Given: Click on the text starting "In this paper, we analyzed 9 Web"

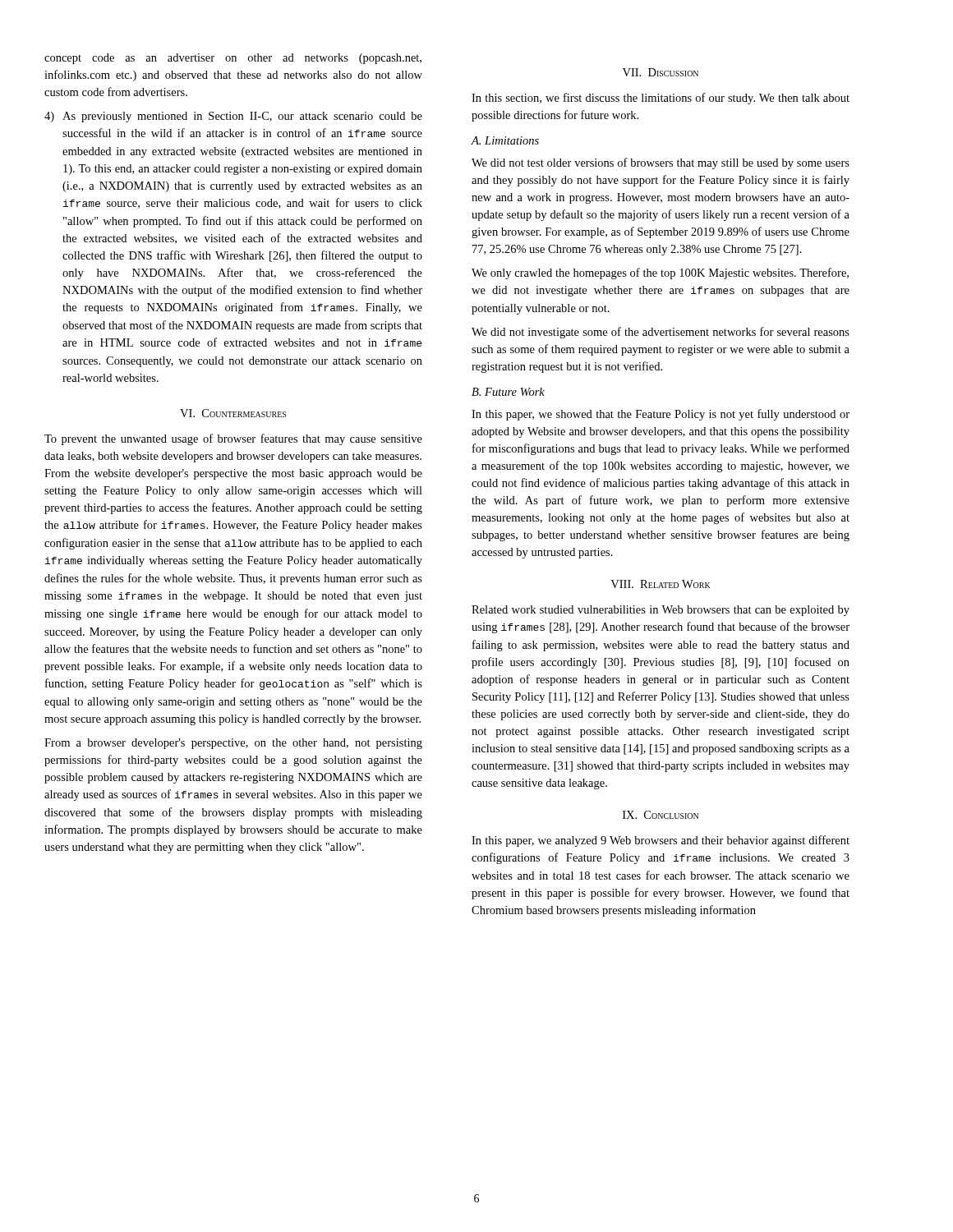Looking at the screenshot, I should (x=661, y=876).
